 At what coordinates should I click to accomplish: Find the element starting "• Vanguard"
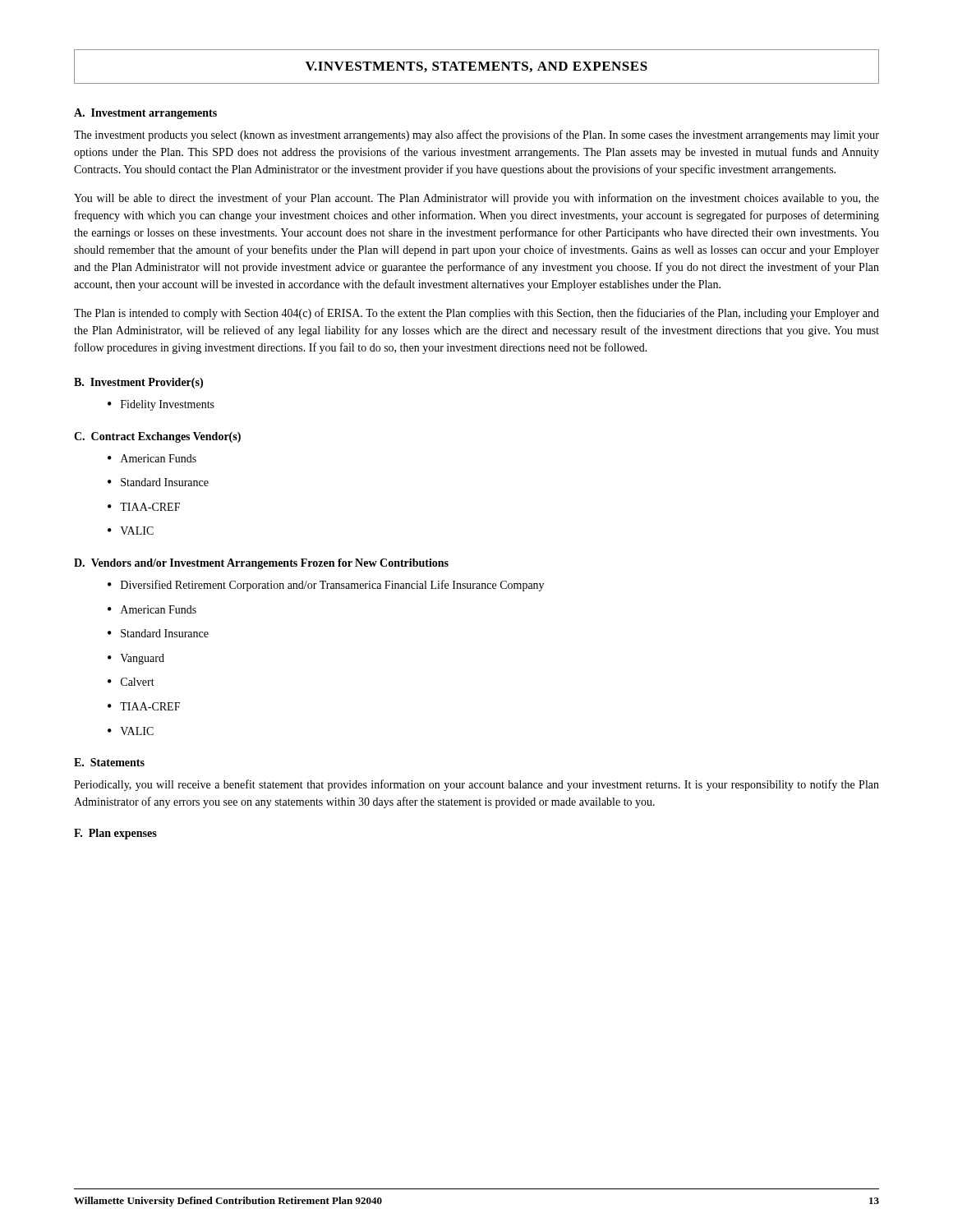pyautogui.click(x=136, y=658)
